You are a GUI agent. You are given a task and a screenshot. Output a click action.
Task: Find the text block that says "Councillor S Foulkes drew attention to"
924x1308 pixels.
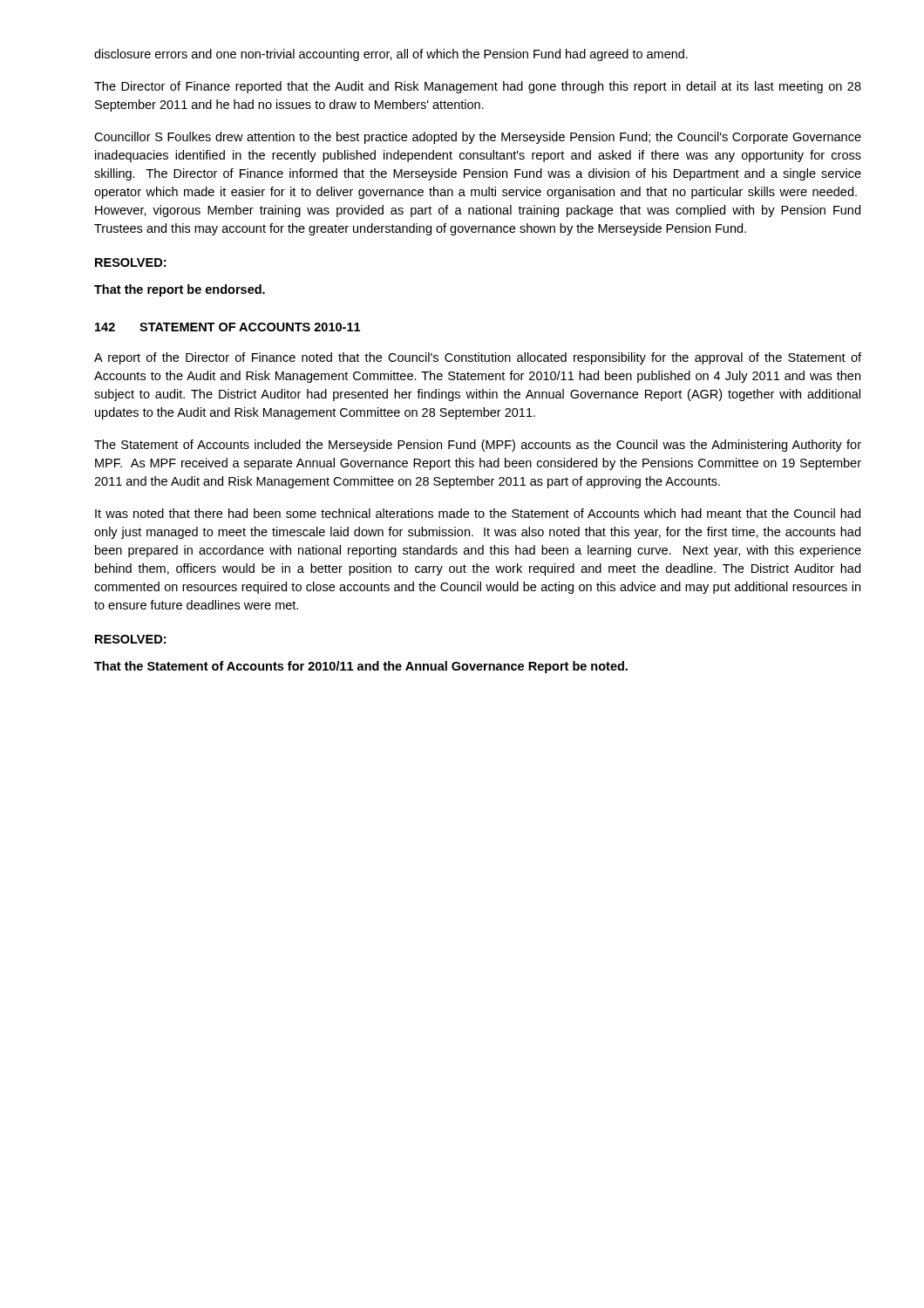(478, 183)
